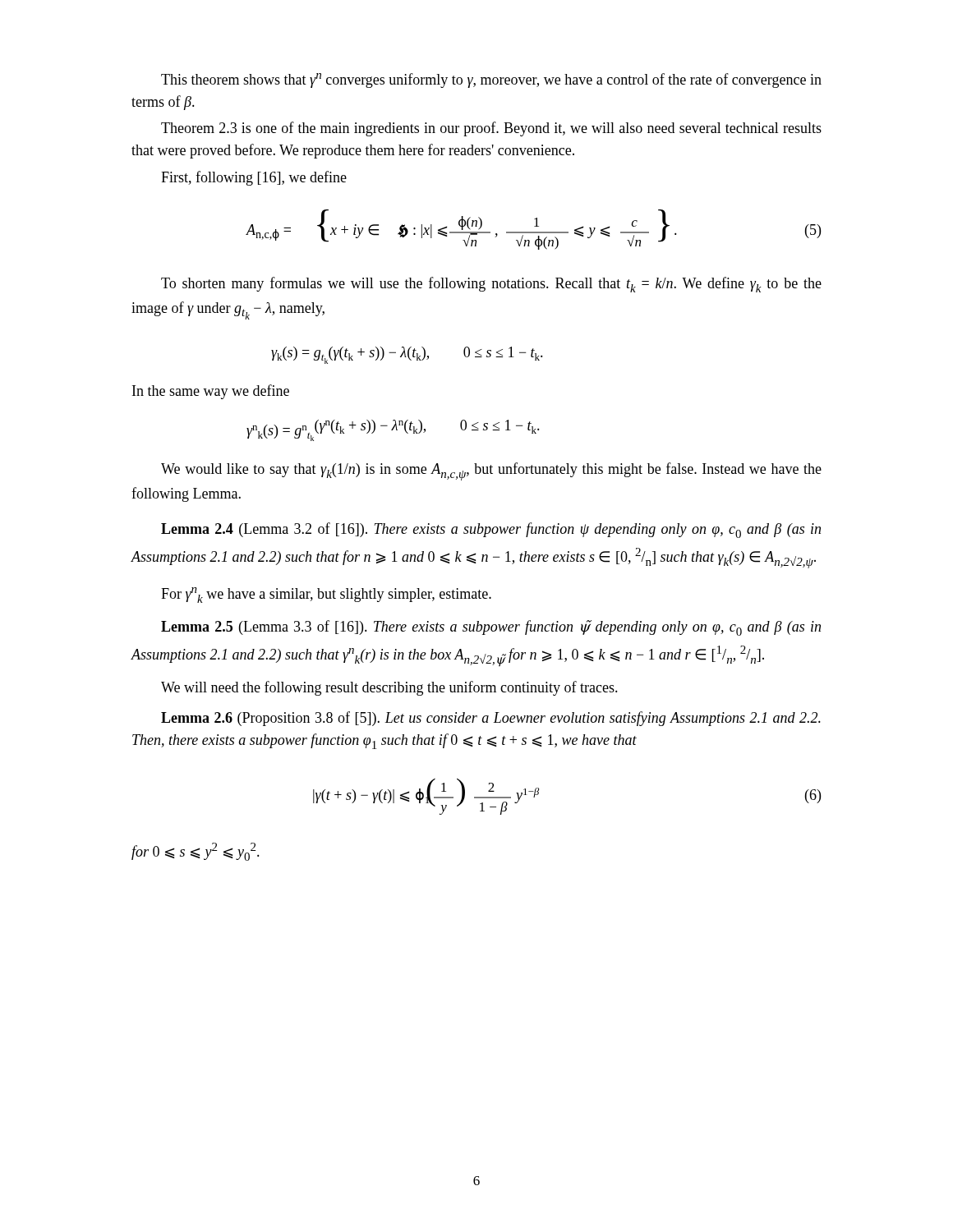This screenshot has height=1232, width=953.
Task: Where is the formula that starts "|γ(t + s)"?
Action: pyautogui.click(x=476, y=796)
